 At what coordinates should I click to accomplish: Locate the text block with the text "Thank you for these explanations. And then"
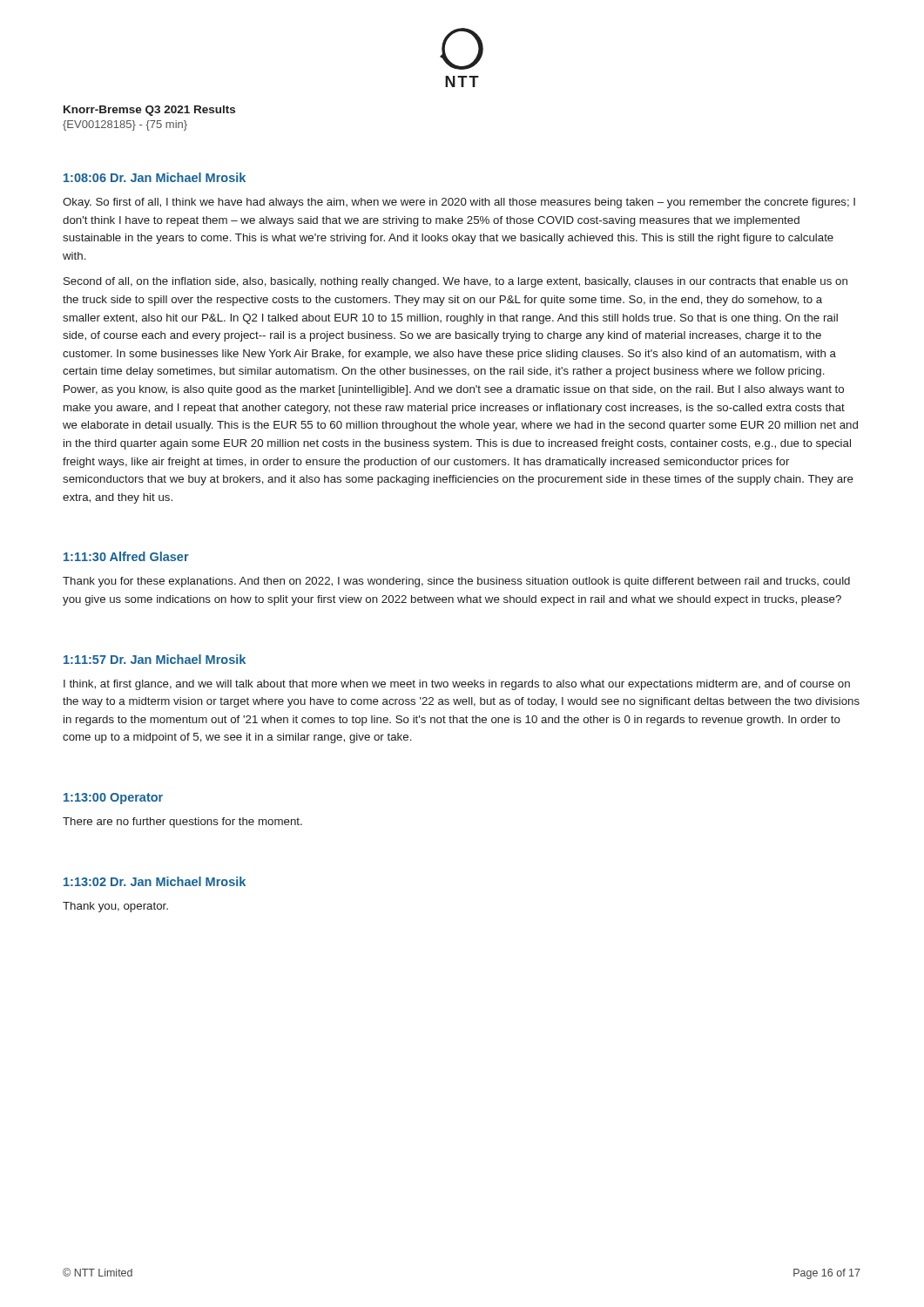pos(457,590)
